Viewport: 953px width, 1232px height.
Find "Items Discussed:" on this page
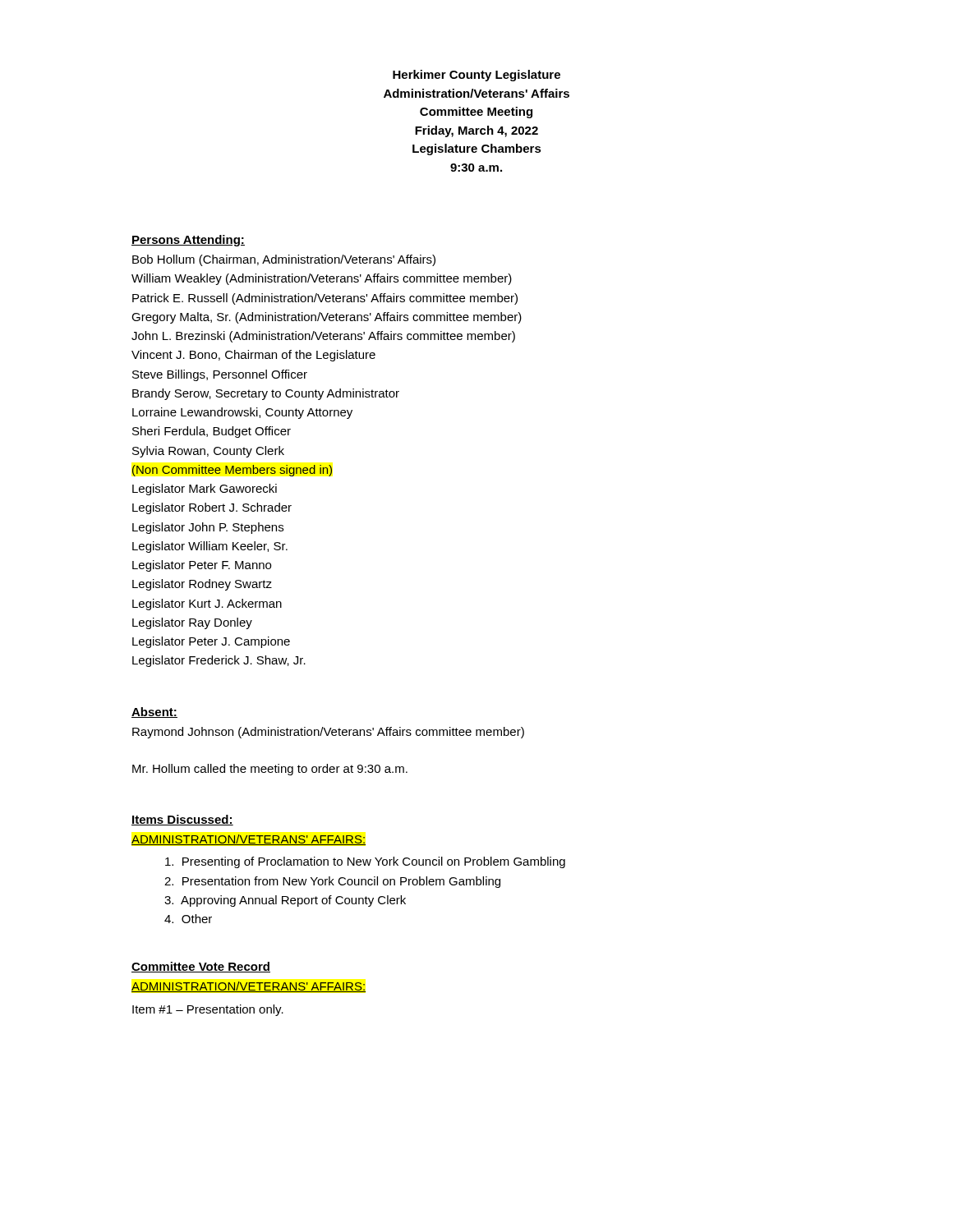[182, 819]
